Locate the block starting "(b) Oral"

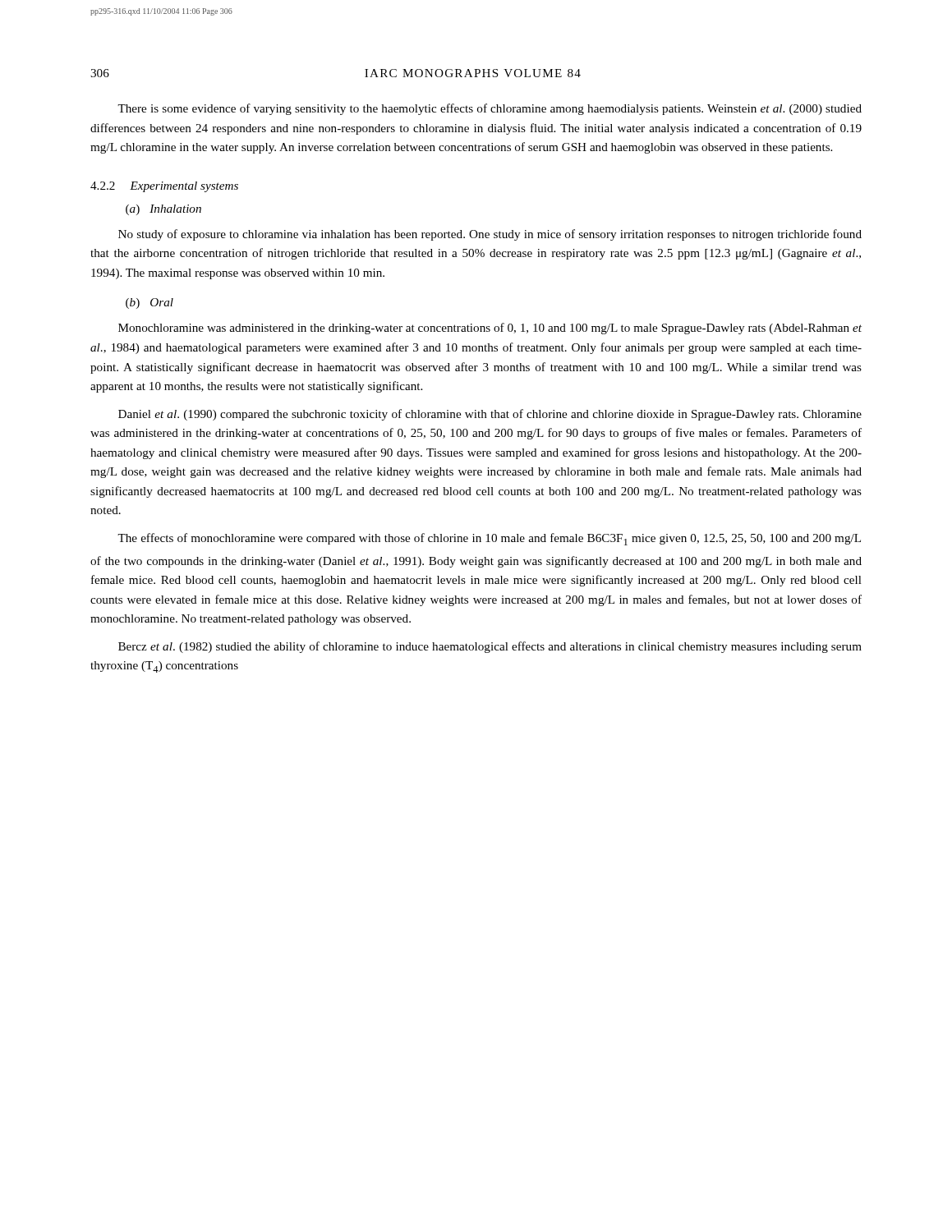149,303
